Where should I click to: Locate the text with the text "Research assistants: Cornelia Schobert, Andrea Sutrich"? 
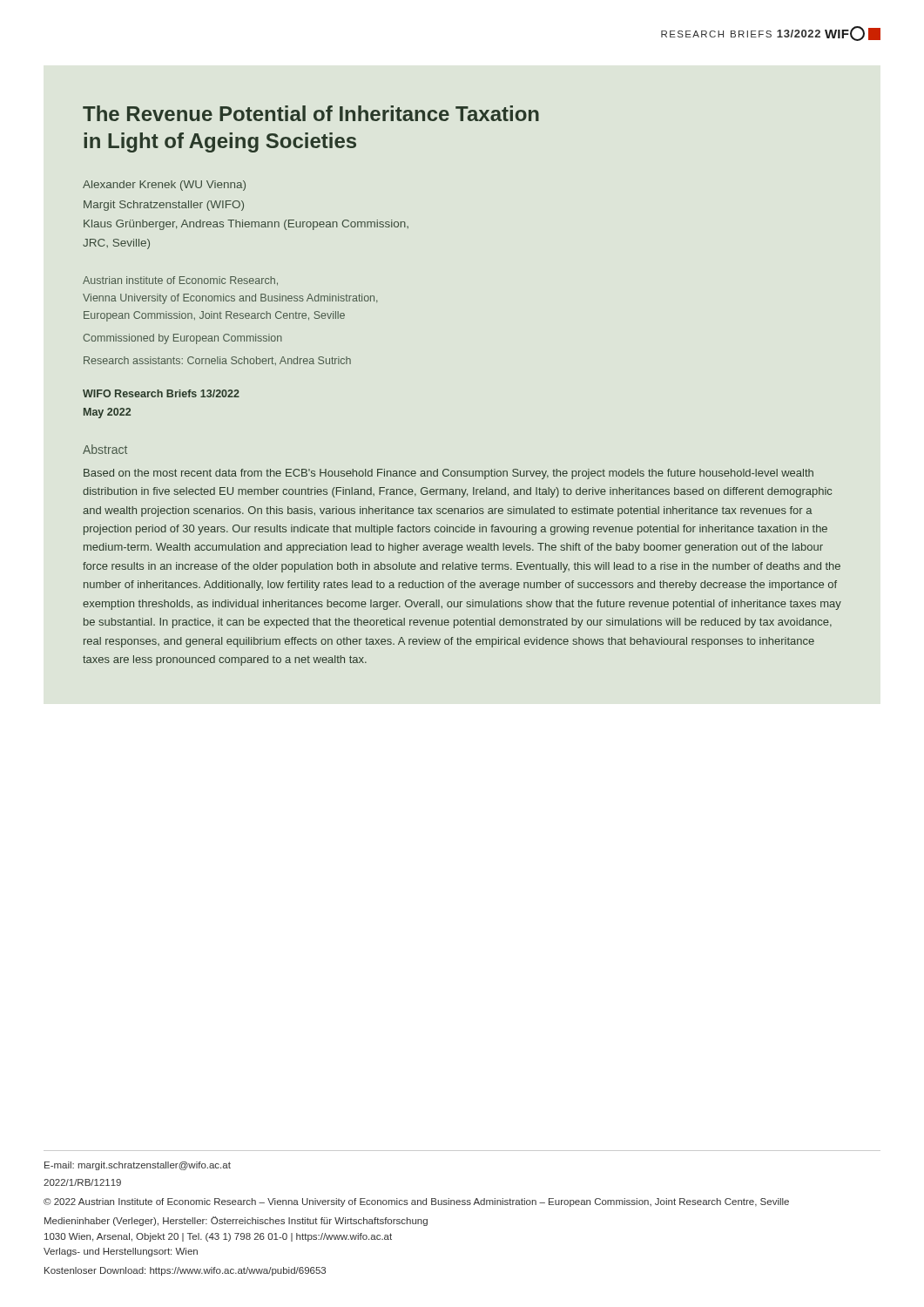coord(217,361)
